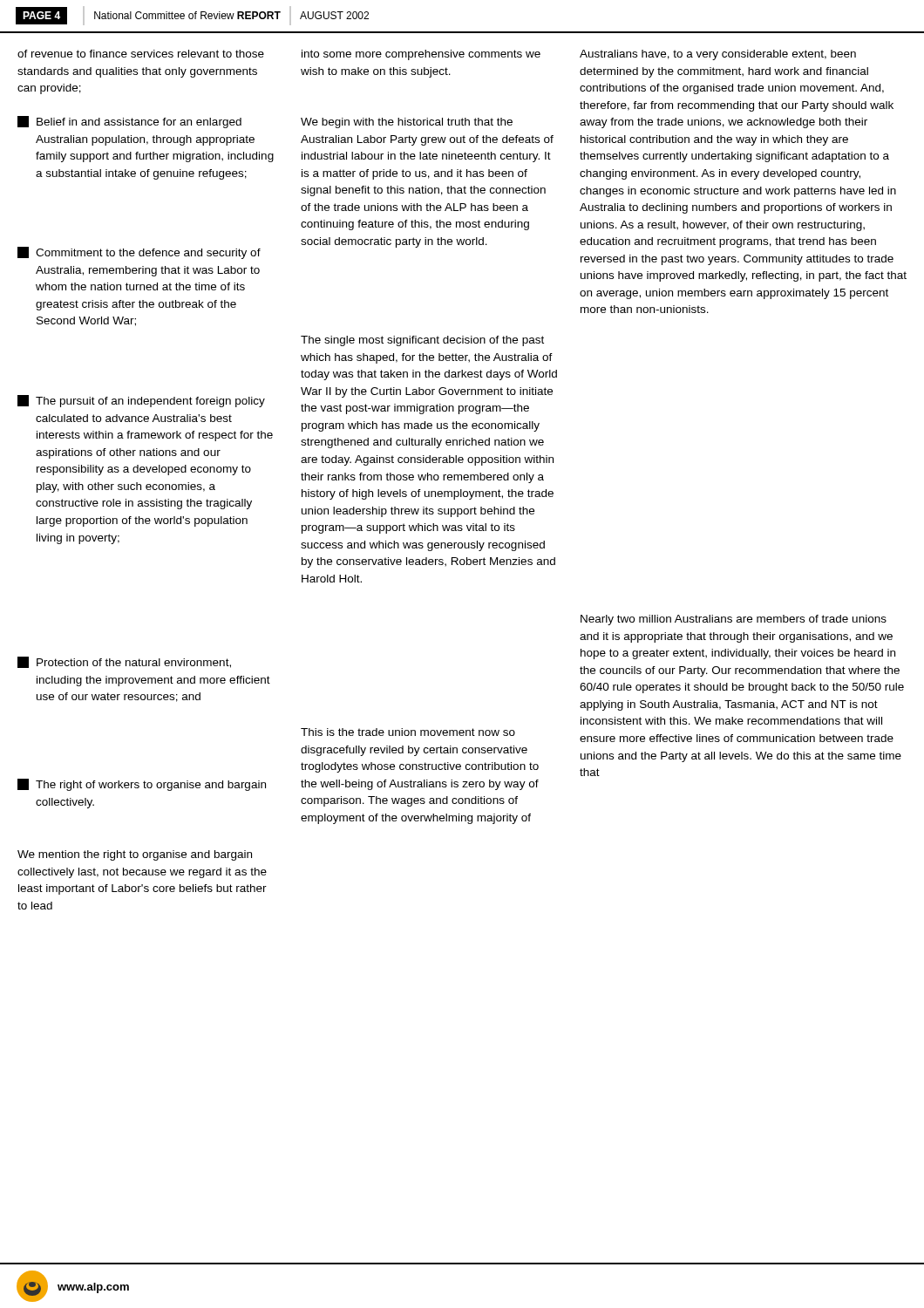
Task: Point to the block beginning "We begin with the historical truth that"
Action: 427,181
